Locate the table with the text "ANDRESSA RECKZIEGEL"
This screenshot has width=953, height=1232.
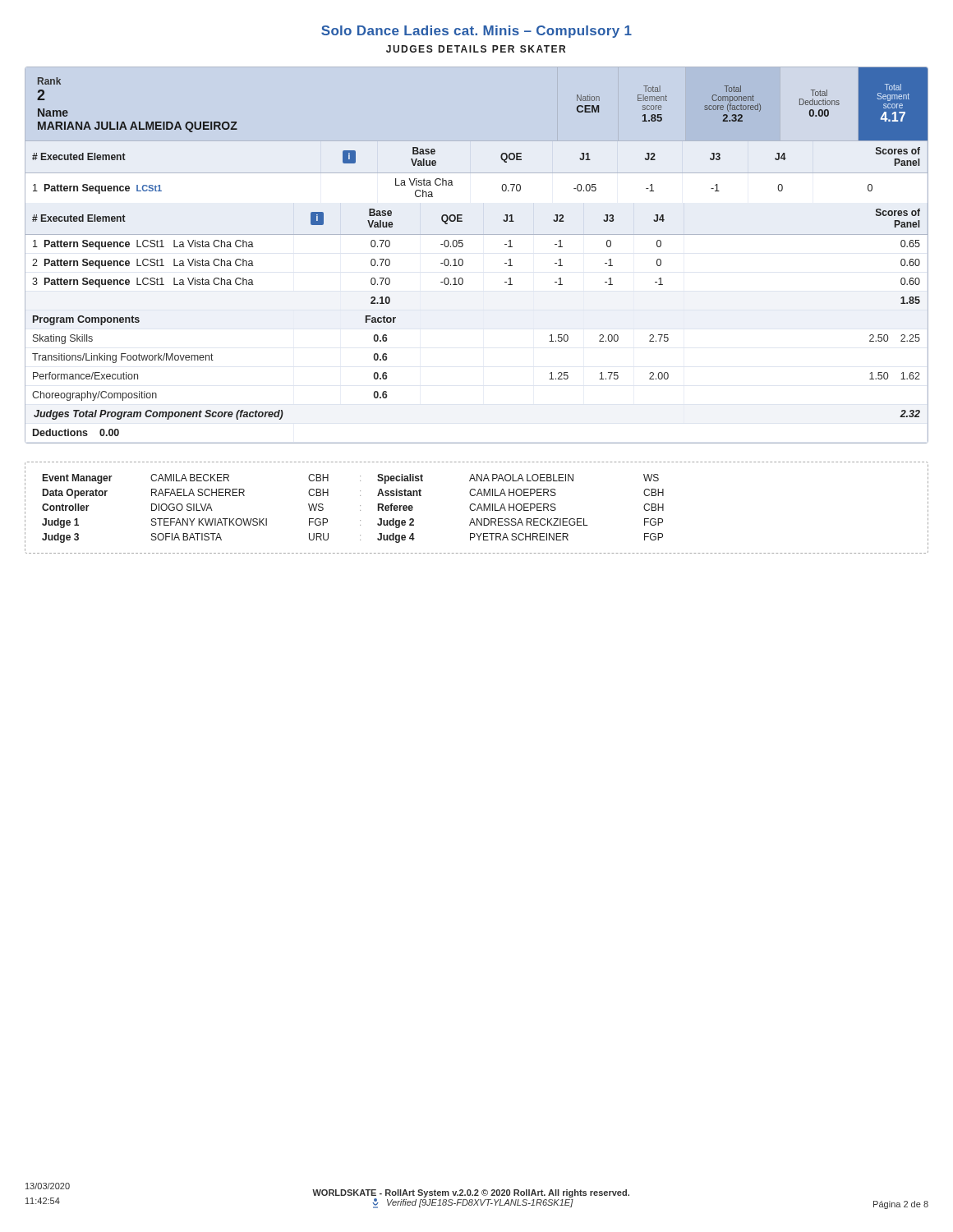[476, 508]
